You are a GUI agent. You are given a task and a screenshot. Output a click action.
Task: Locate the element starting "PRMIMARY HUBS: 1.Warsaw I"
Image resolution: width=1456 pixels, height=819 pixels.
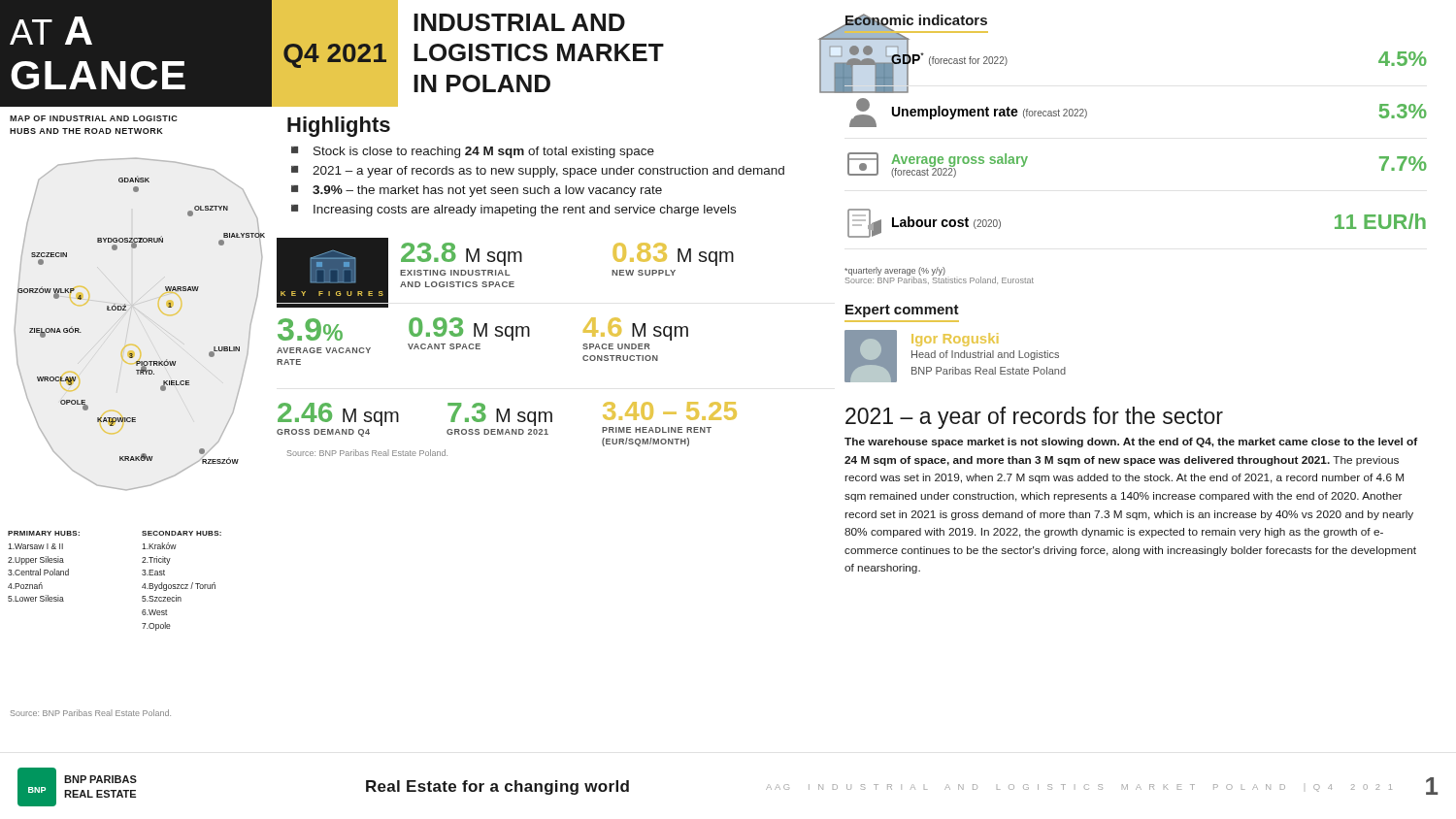coord(136,581)
